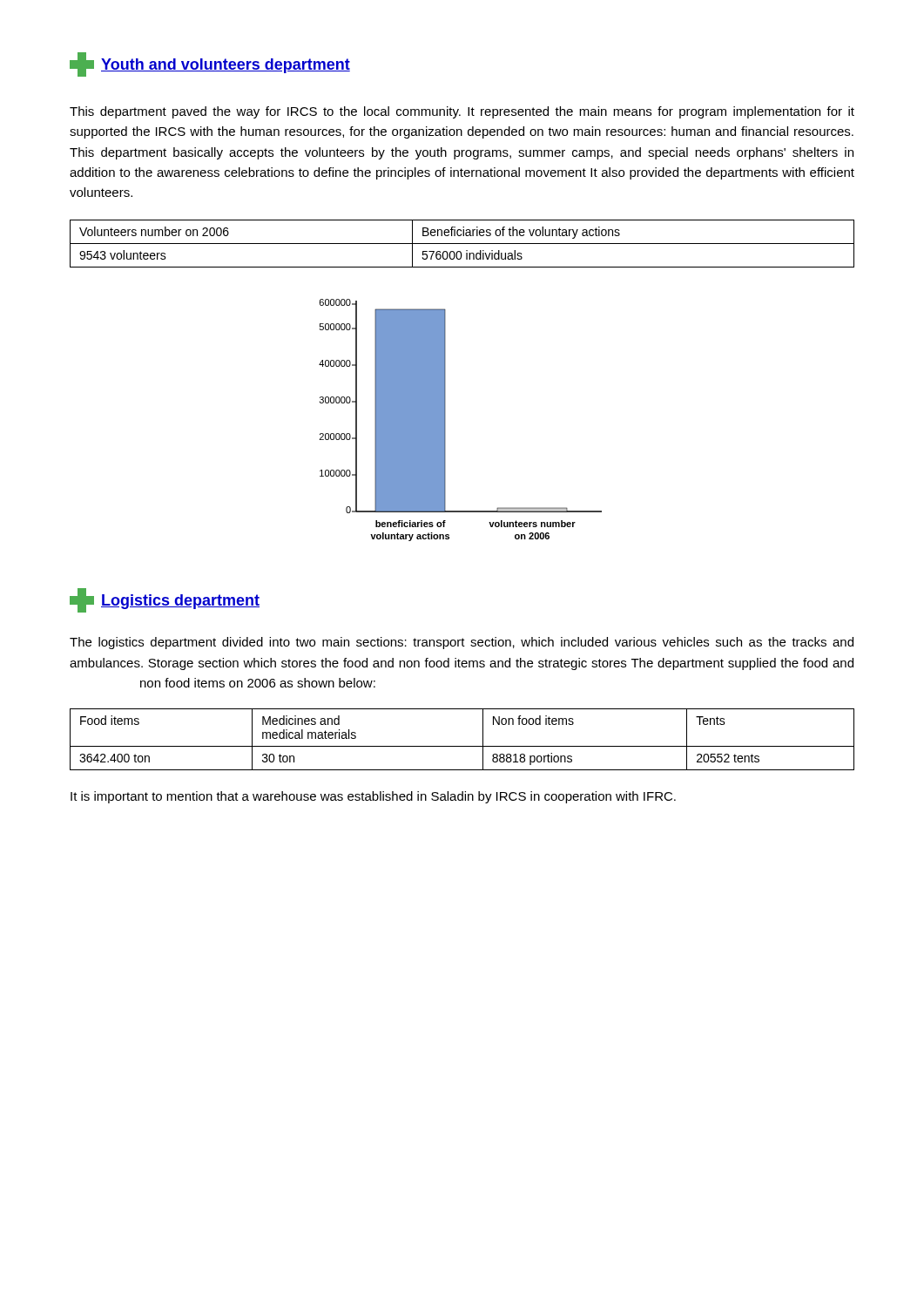Click on the passage starting "This department paved the"
Viewport: 924px width, 1307px height.
coord(462,152)
